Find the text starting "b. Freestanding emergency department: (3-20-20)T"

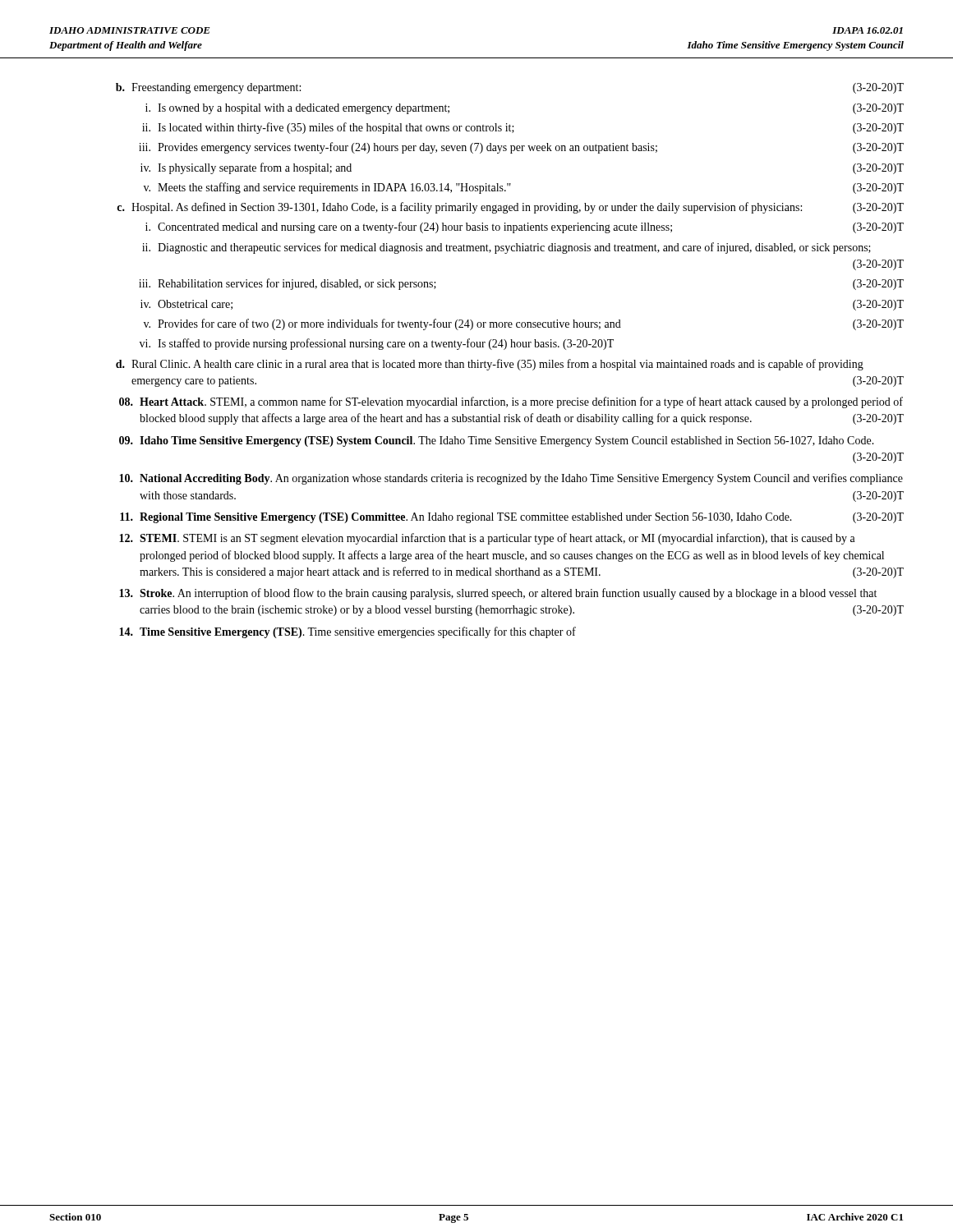[203, 88]
